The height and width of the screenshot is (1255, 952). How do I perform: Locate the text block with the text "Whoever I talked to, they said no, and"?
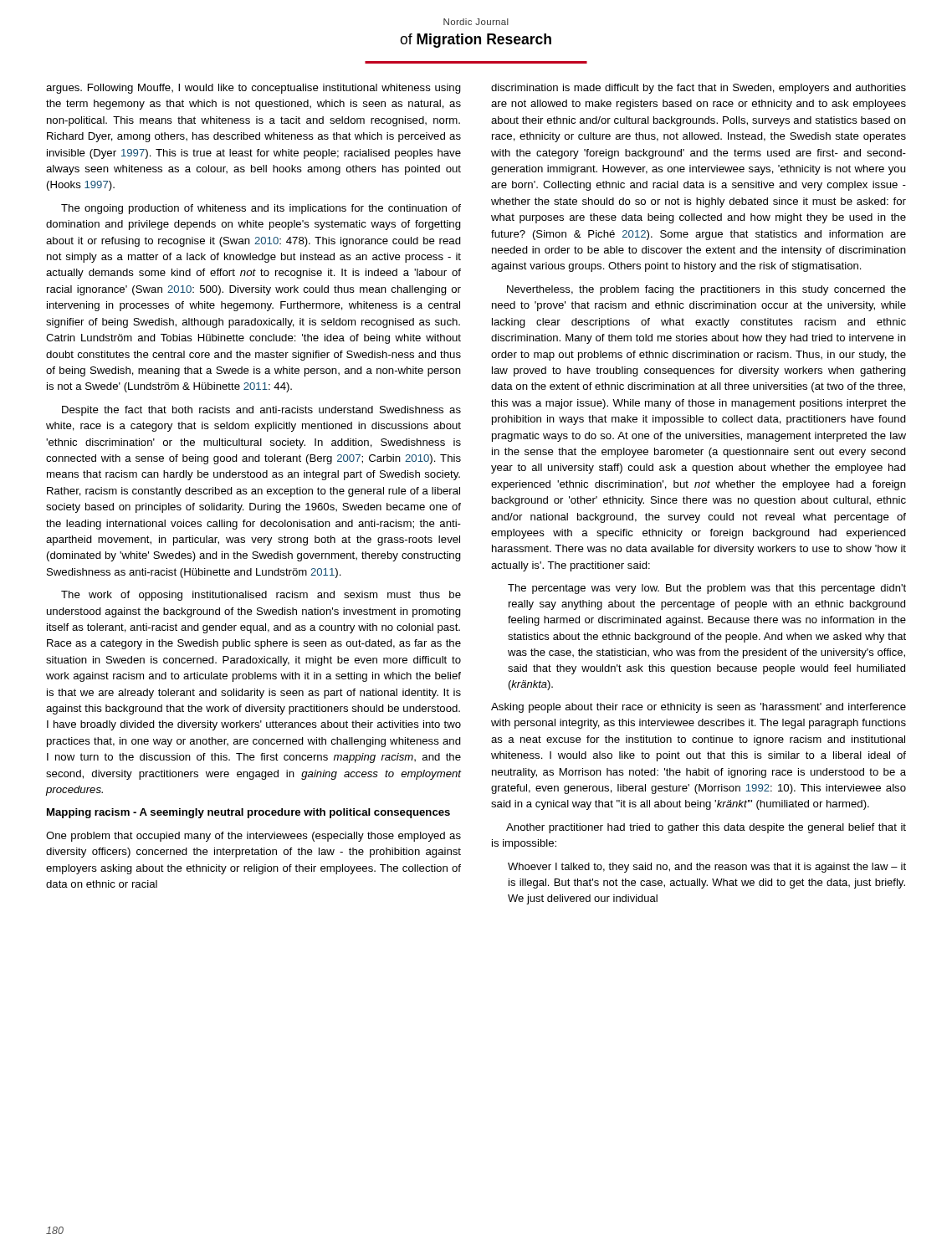tap(707, 882)
